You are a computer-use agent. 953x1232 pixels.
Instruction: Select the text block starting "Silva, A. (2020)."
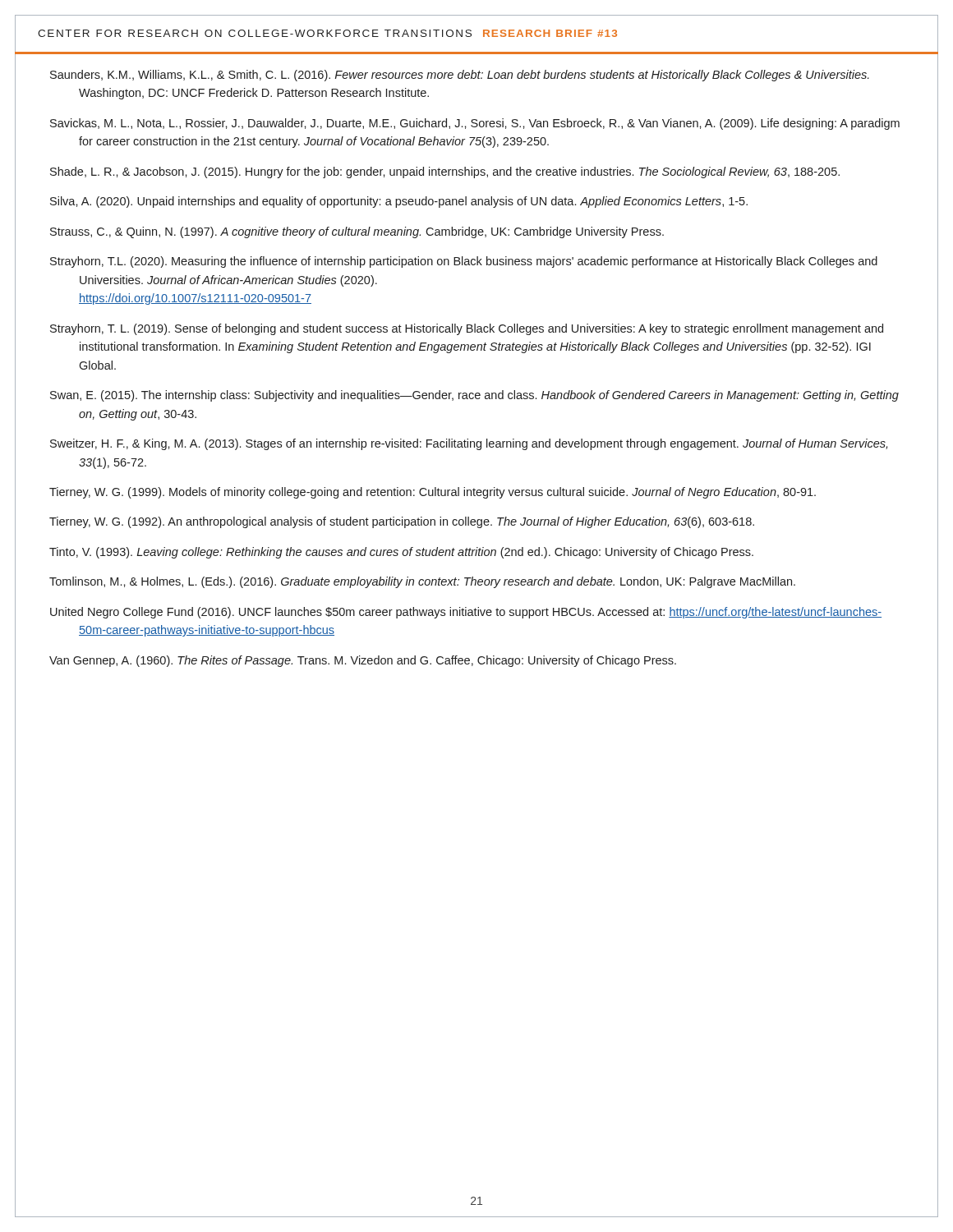[x=399, y=201]
